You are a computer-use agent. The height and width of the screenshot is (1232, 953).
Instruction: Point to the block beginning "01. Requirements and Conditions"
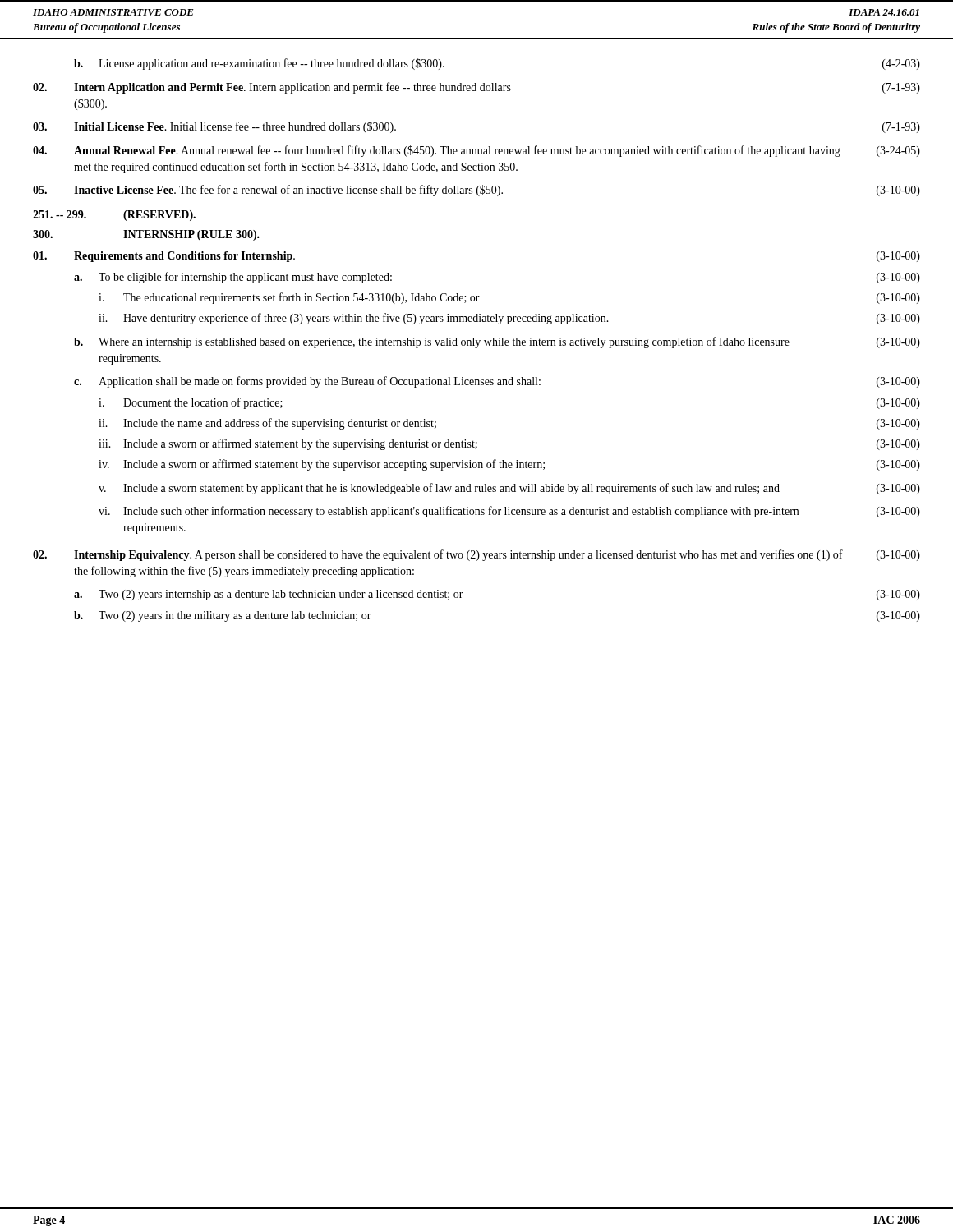184,257
